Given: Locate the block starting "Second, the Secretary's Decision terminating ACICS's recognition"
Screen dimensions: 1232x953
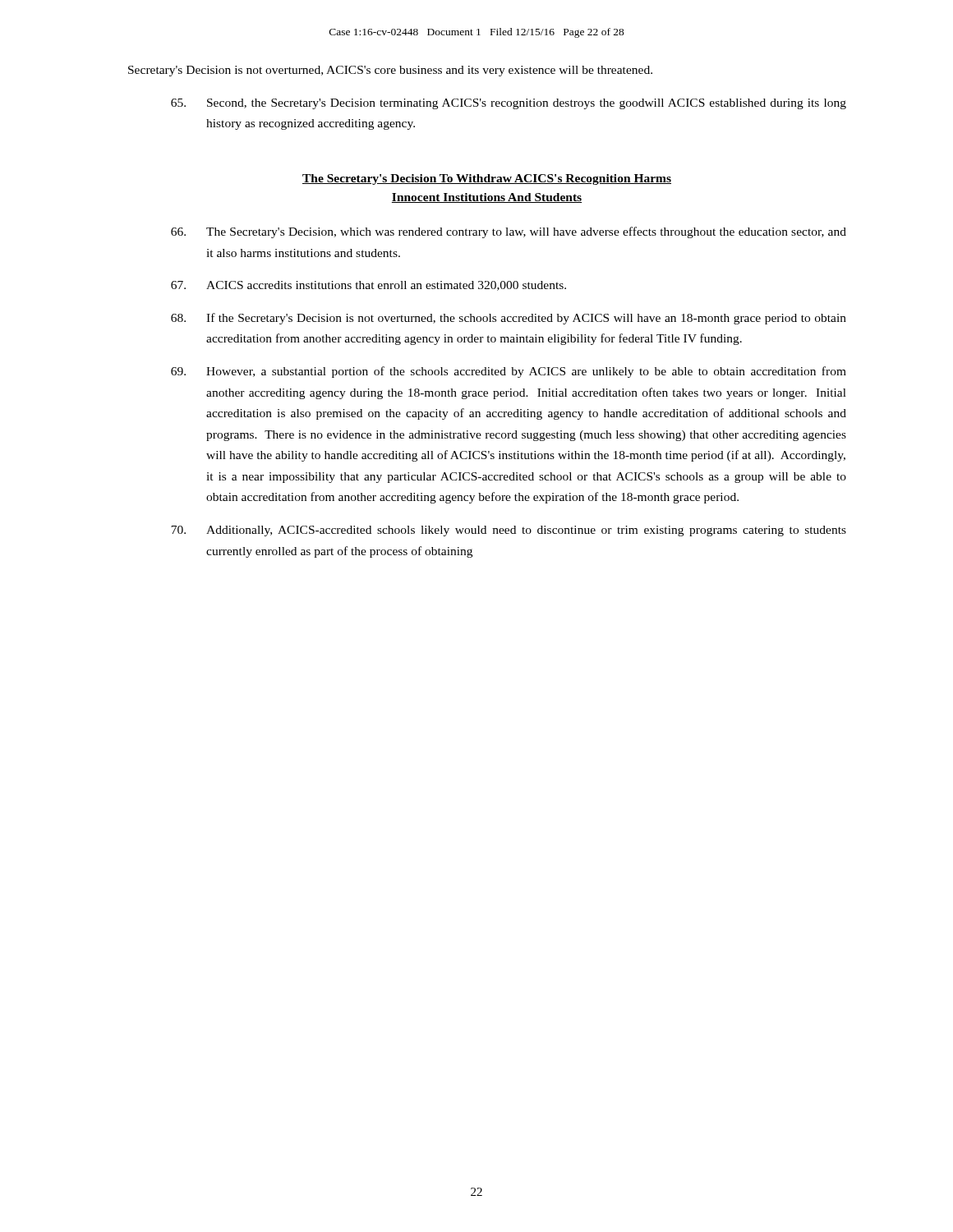Looking at the screenshot, I should (487, 113).
